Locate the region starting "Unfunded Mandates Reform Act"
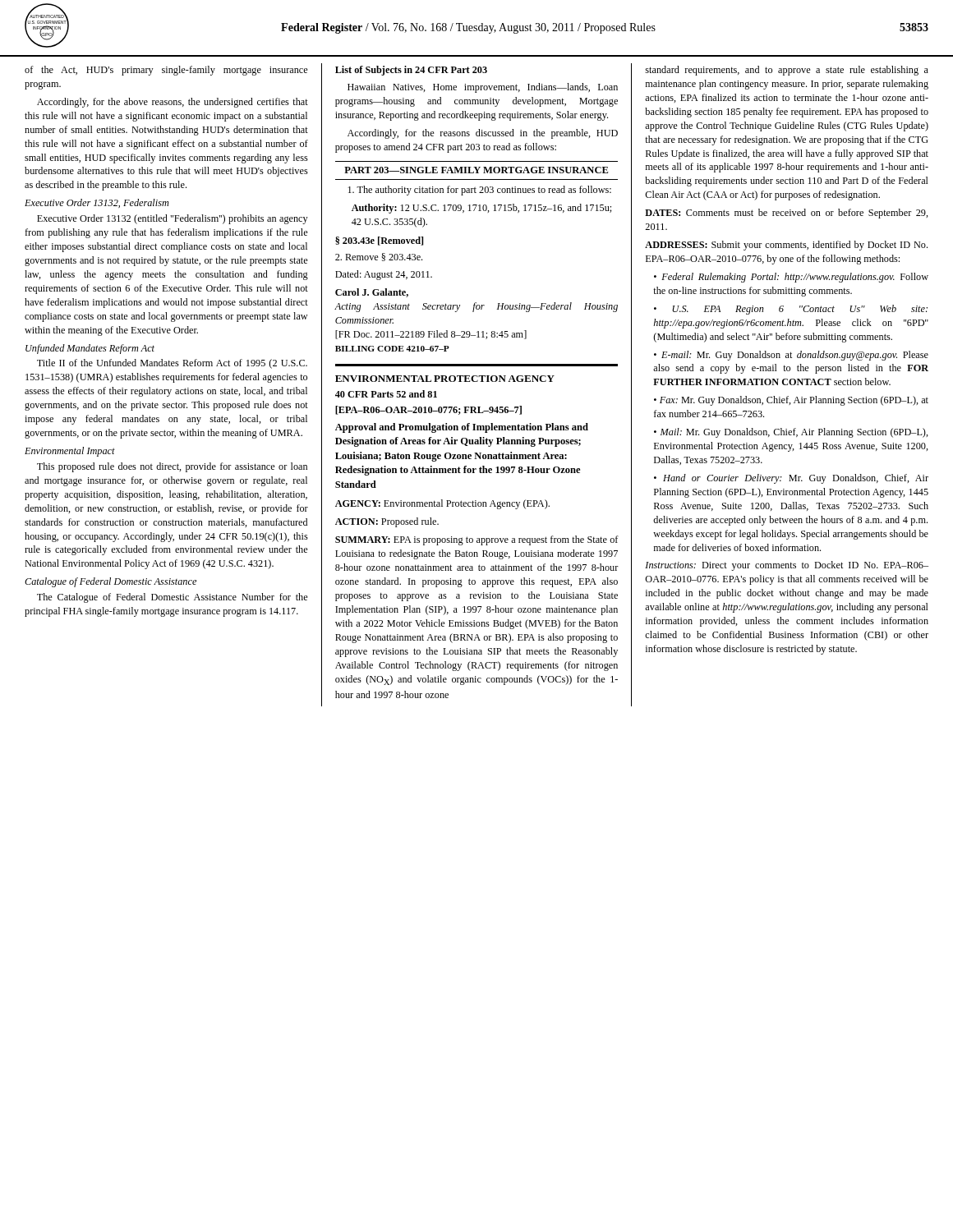953x1232 pixels. (x=90, y=348)
